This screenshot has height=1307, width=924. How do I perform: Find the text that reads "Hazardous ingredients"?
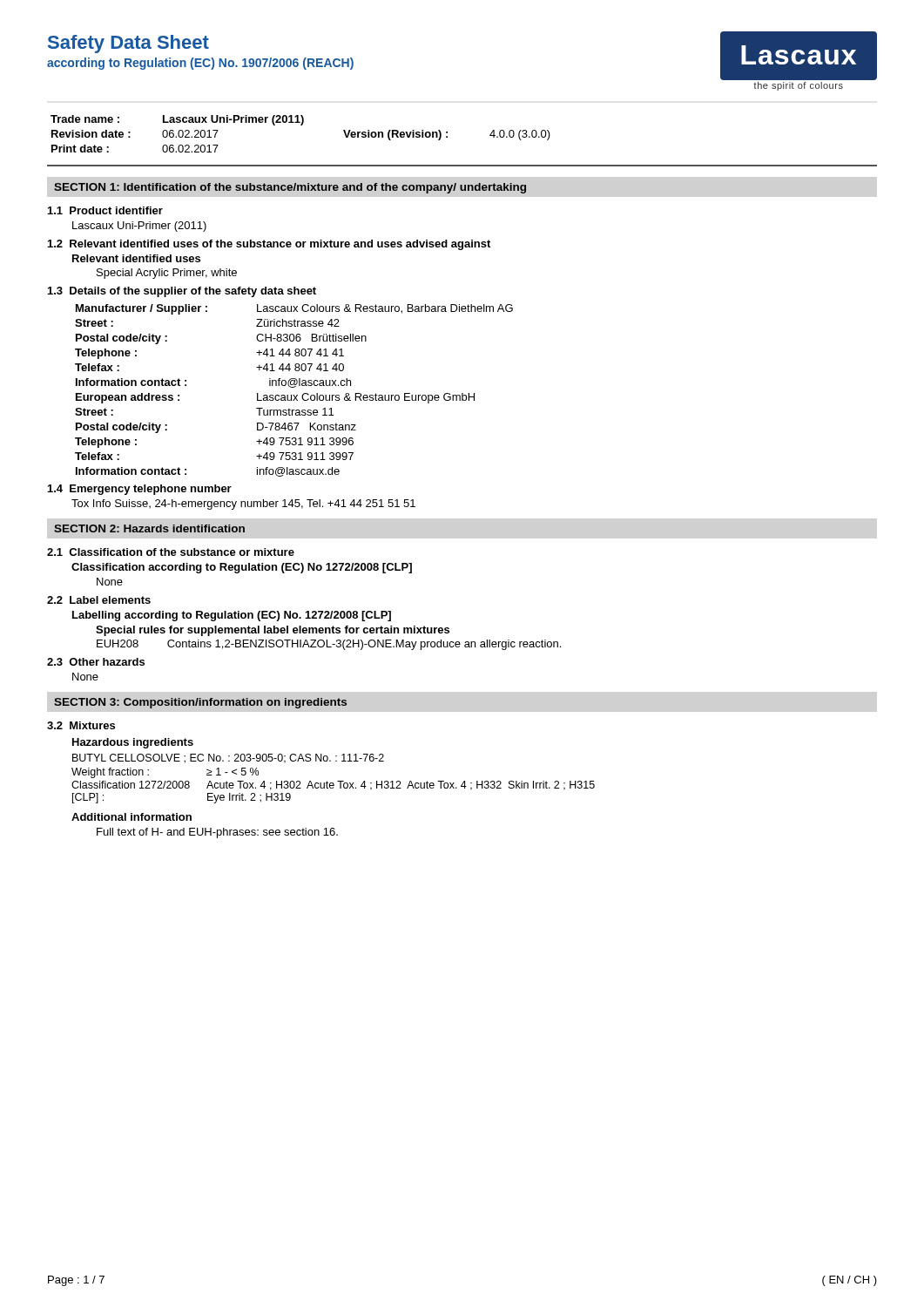132,742
